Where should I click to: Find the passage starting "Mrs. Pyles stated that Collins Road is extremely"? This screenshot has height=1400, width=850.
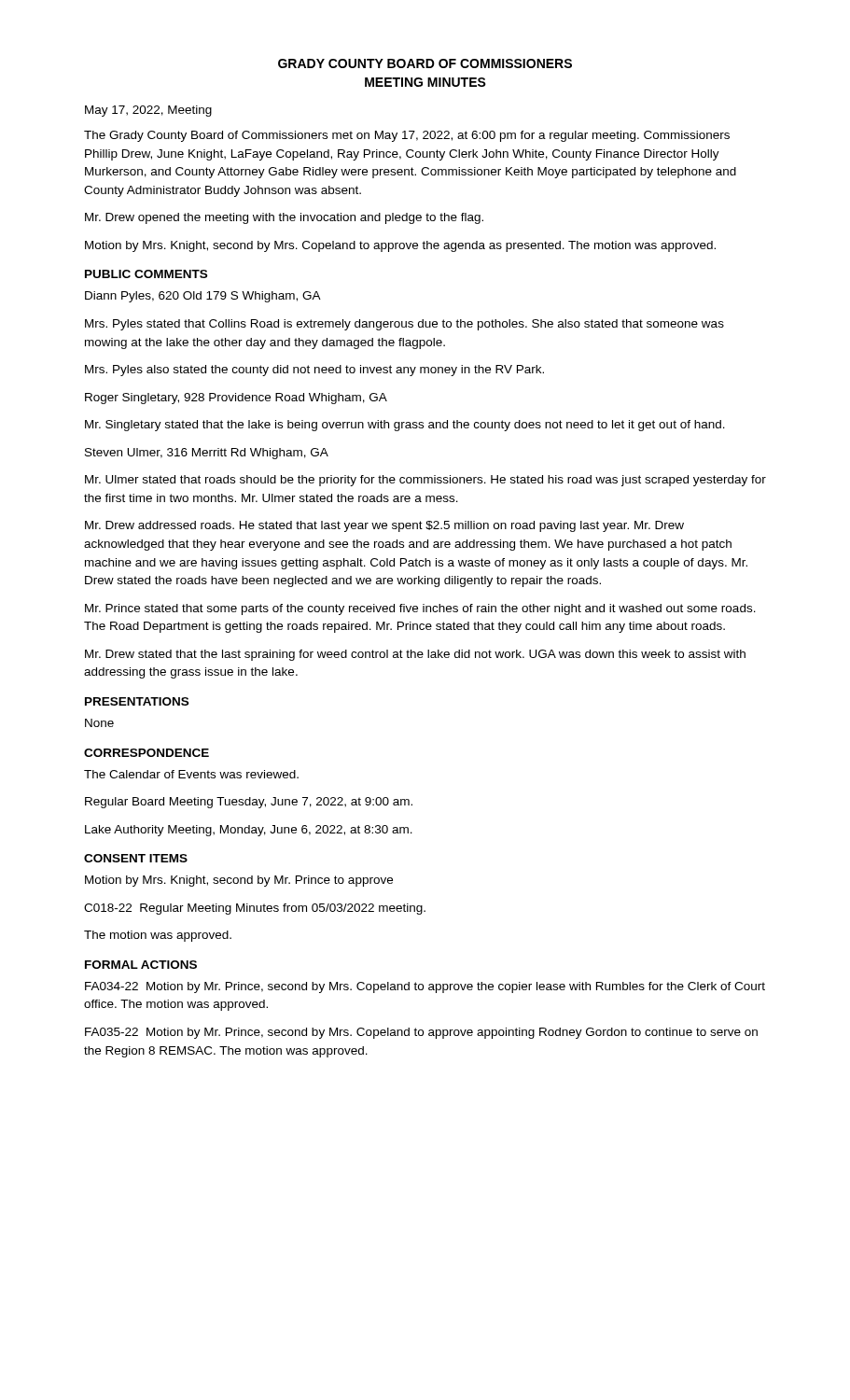(404, 332)
